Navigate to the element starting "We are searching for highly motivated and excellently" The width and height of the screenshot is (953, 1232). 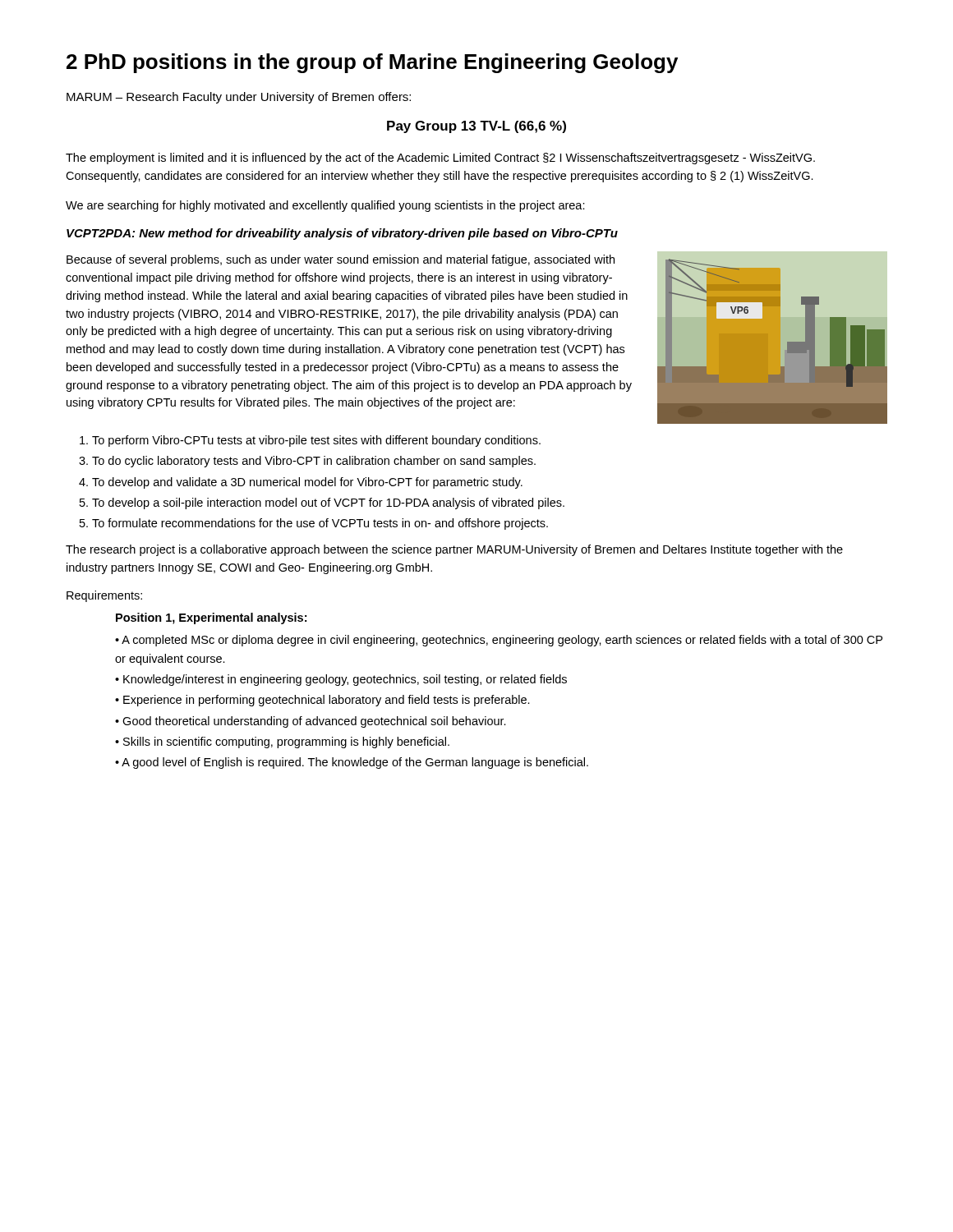[x=326, y=205]
